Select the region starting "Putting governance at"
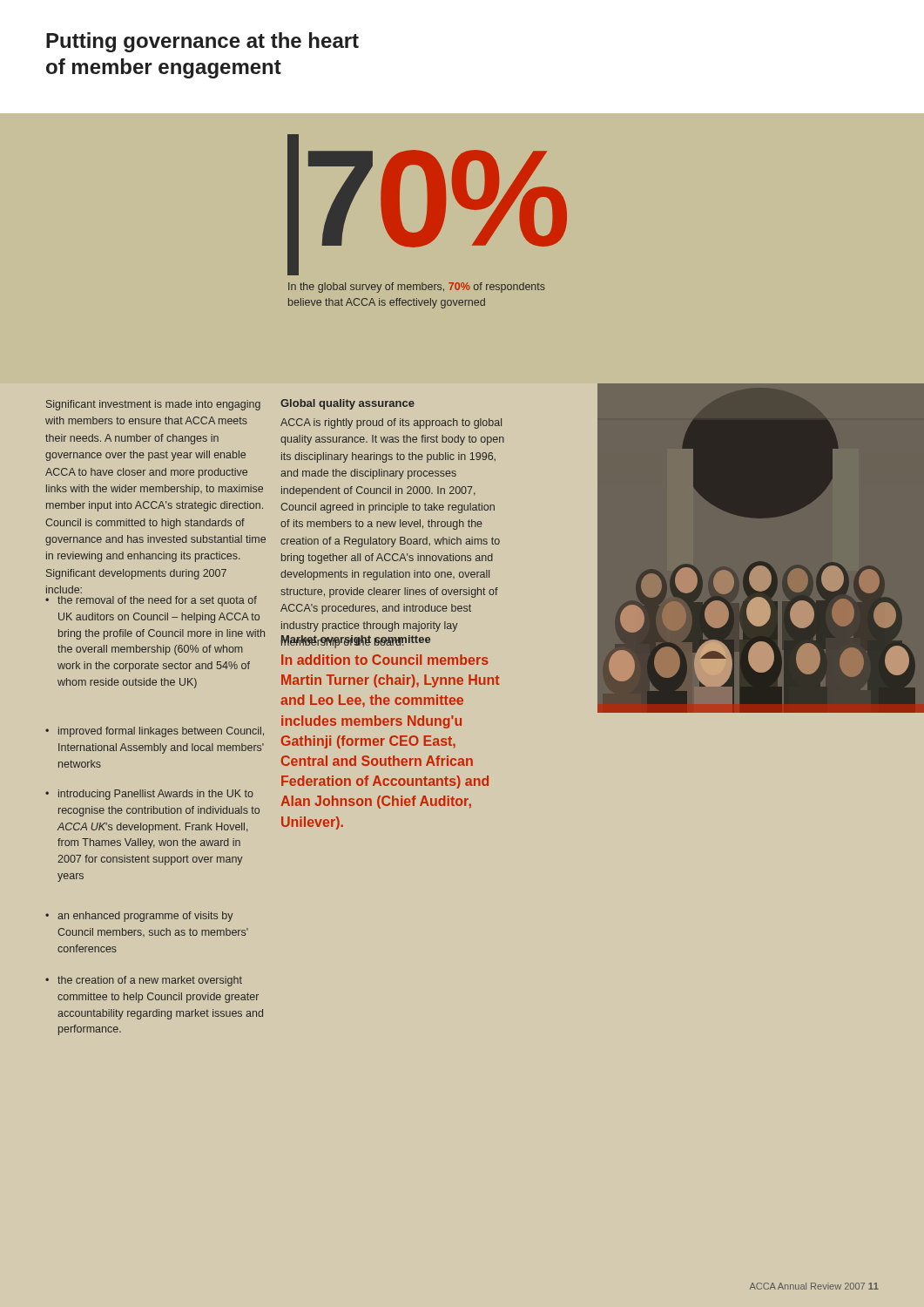Image resolution: width=924 pixels, height=1307 pixels. [211, 54]
